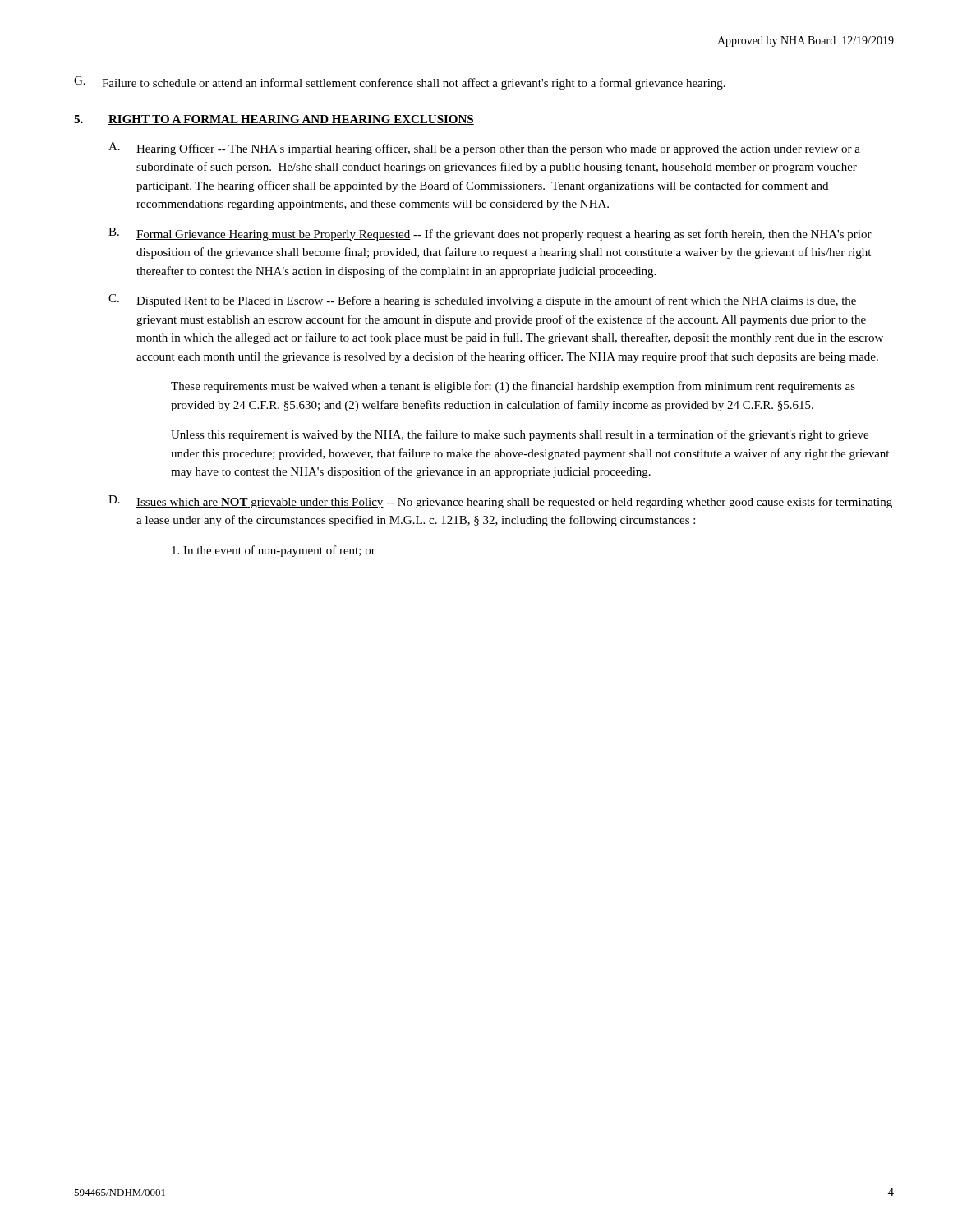Click on the passage starting "B. Formal Grievance Hearing must be Properly"

501,252
